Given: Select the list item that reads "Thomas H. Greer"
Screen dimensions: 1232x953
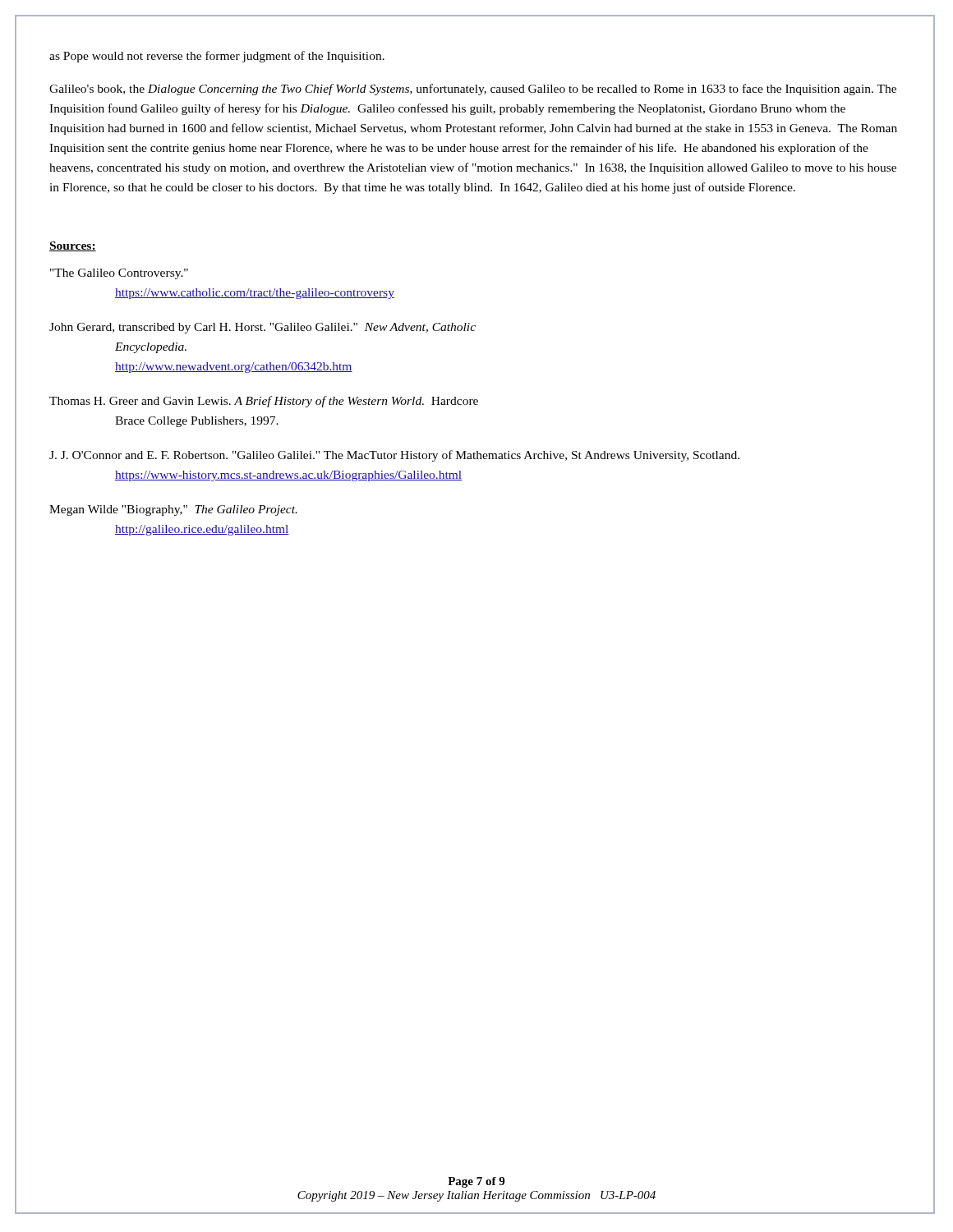Looking at the screenshot, I should [x=476, y=412].
